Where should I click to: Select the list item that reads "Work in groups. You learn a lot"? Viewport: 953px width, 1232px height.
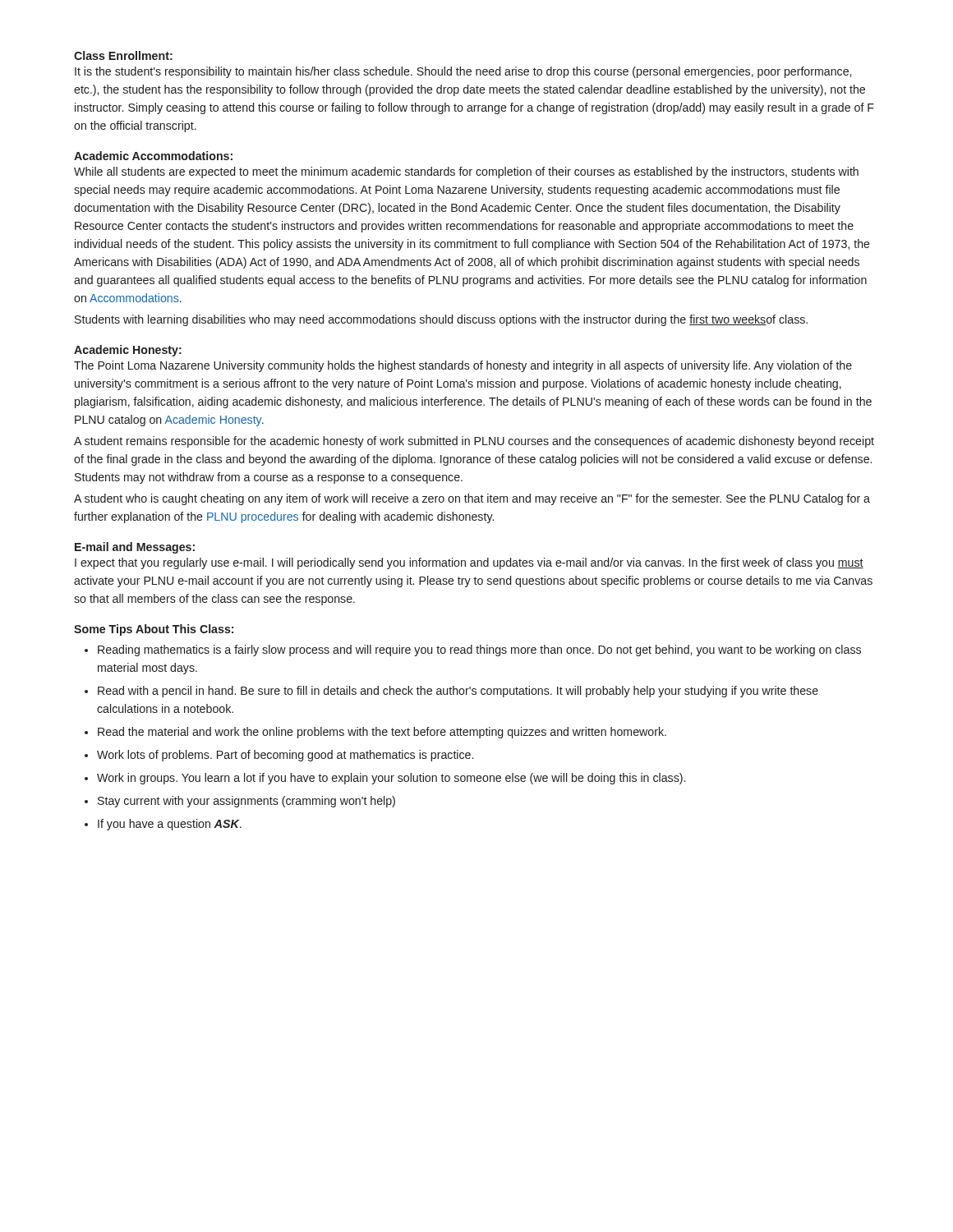tap(392, 778)
